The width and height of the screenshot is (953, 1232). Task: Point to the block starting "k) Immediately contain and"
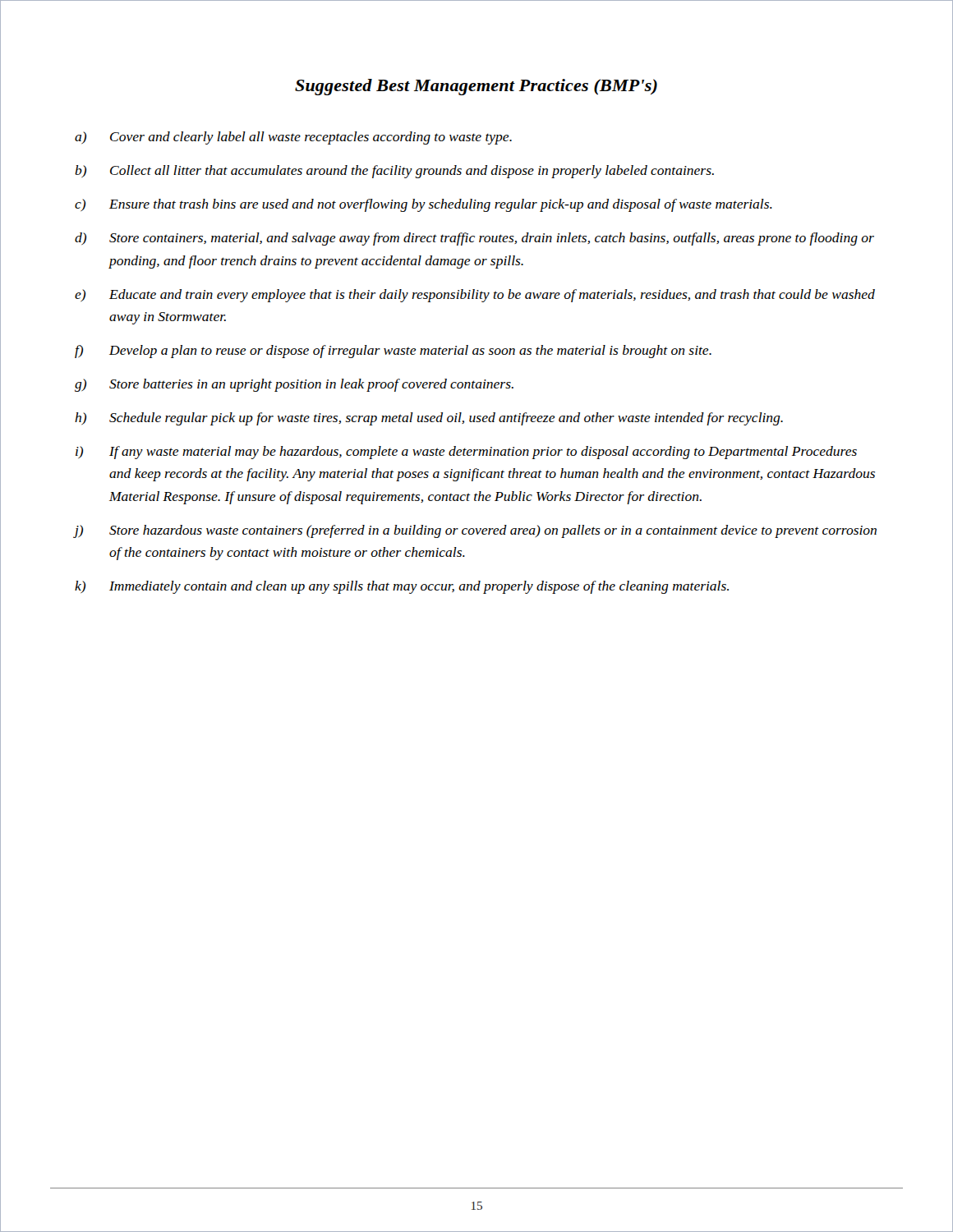476,586
